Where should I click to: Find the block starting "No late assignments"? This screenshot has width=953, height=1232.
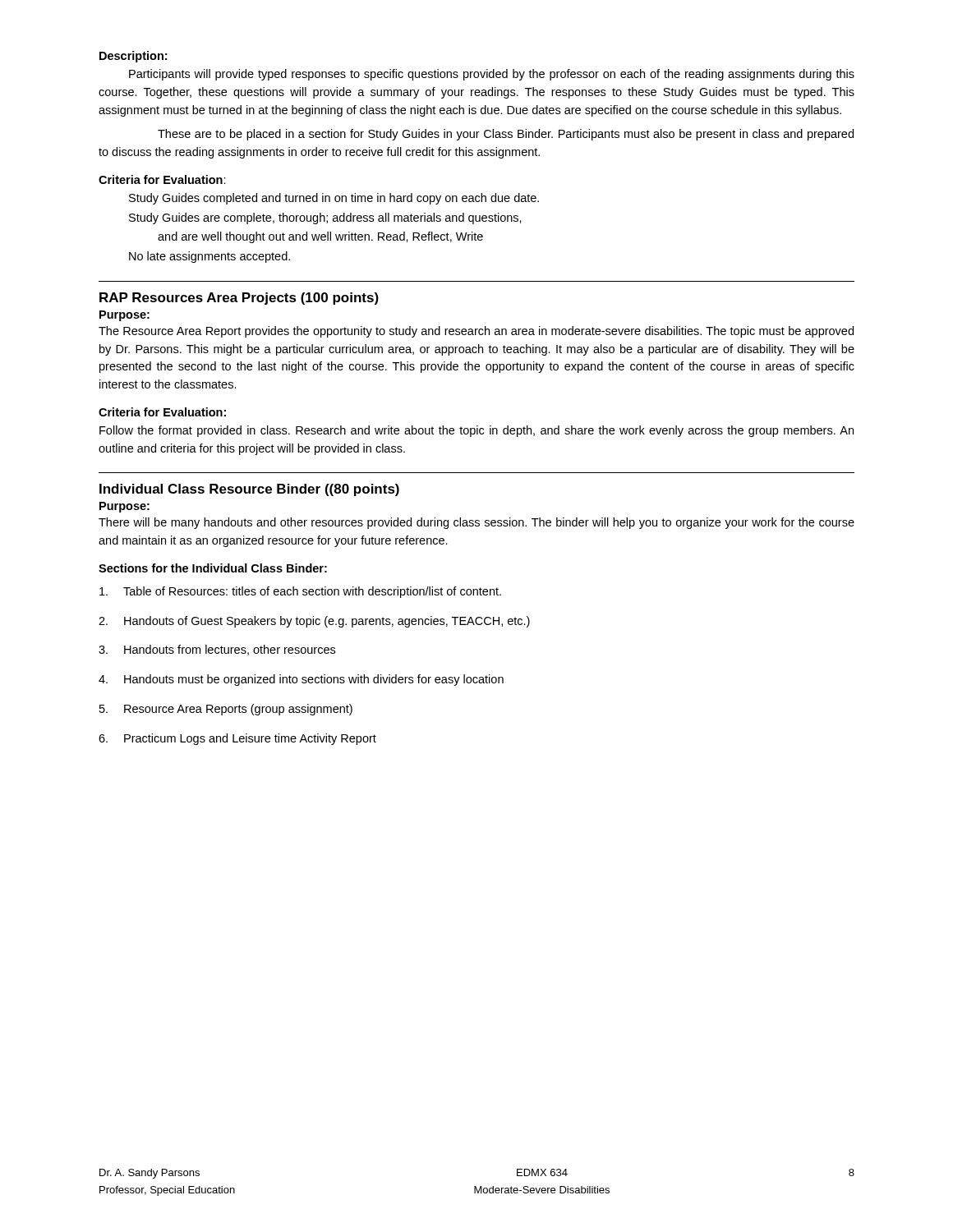click(210, 256)
